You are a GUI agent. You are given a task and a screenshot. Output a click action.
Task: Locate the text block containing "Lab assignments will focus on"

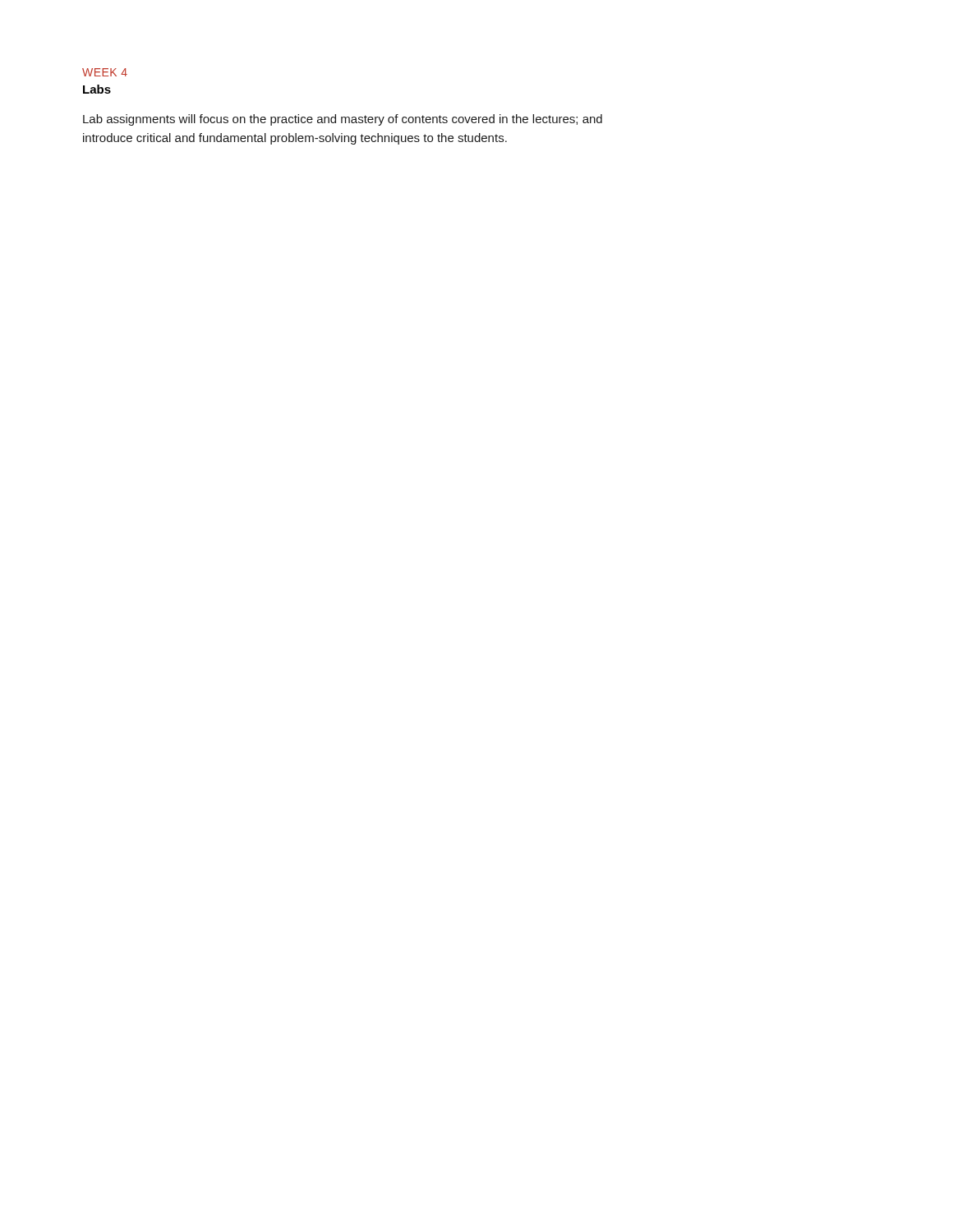click(x=342, y=128)
